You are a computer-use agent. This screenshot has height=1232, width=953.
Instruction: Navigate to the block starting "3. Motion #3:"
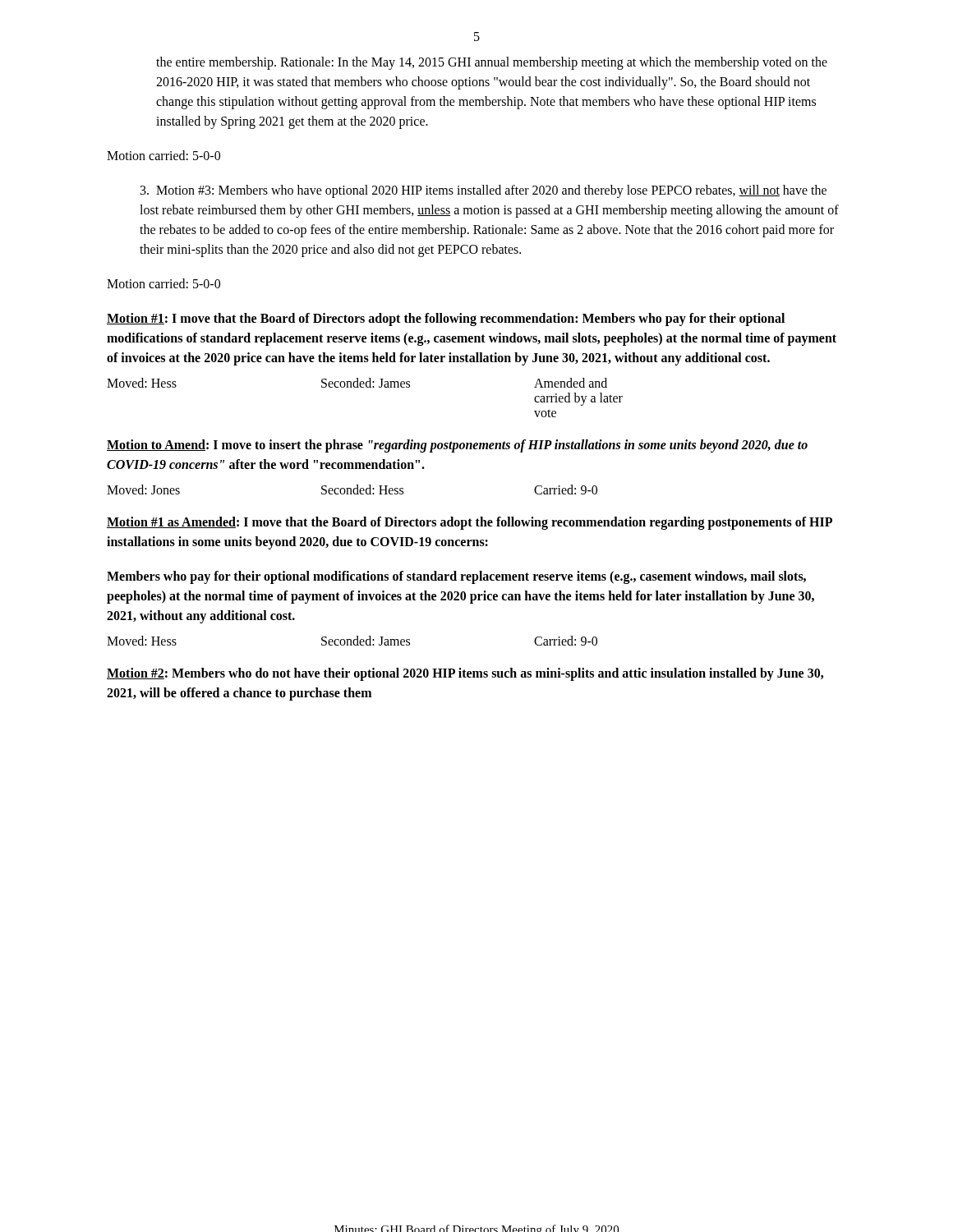pos(493,220)
